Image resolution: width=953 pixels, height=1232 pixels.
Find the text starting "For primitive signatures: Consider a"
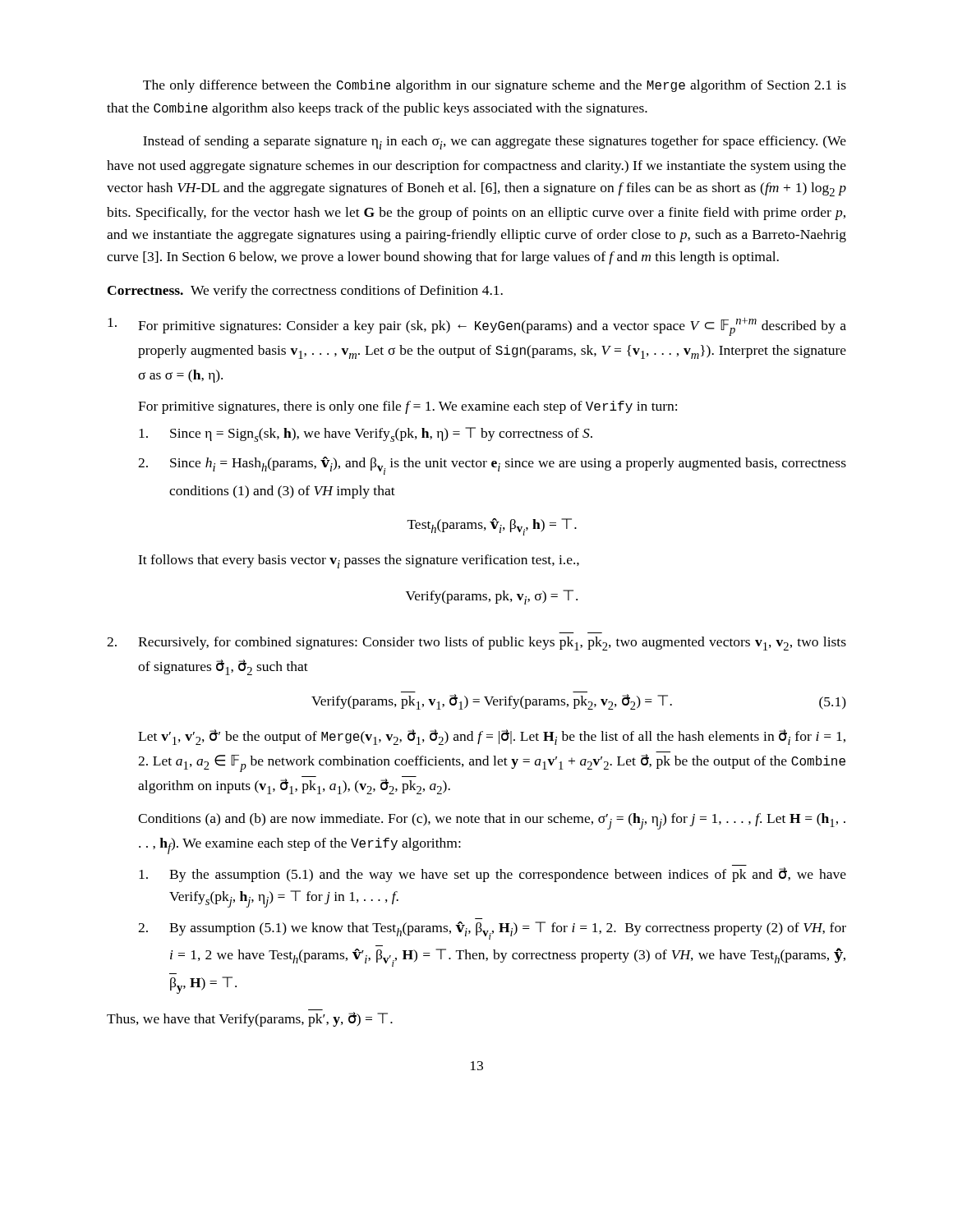pos(476,465)
